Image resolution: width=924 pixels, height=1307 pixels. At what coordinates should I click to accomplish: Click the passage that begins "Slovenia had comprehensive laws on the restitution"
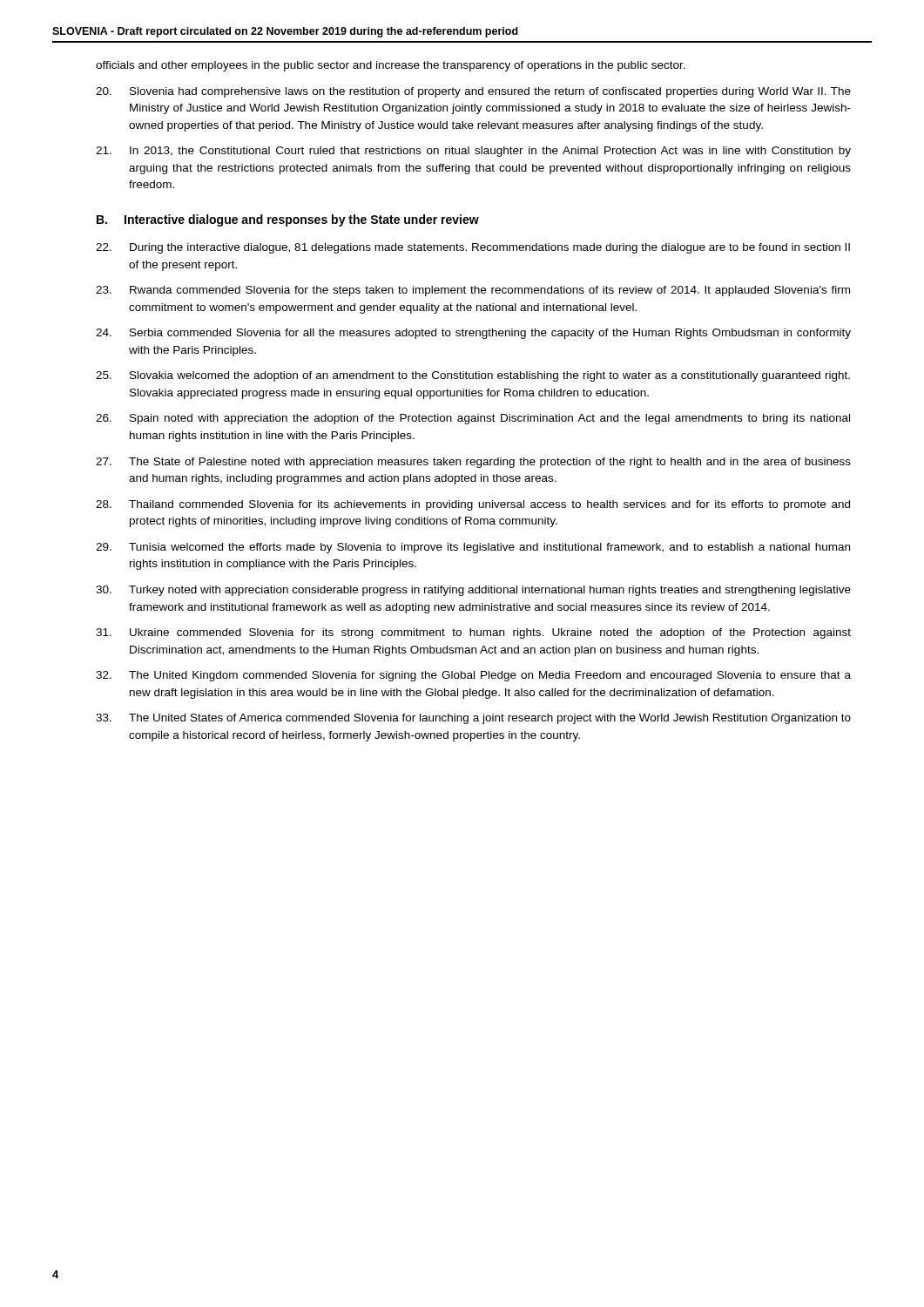pyautogui.click(x=475, y=108)
